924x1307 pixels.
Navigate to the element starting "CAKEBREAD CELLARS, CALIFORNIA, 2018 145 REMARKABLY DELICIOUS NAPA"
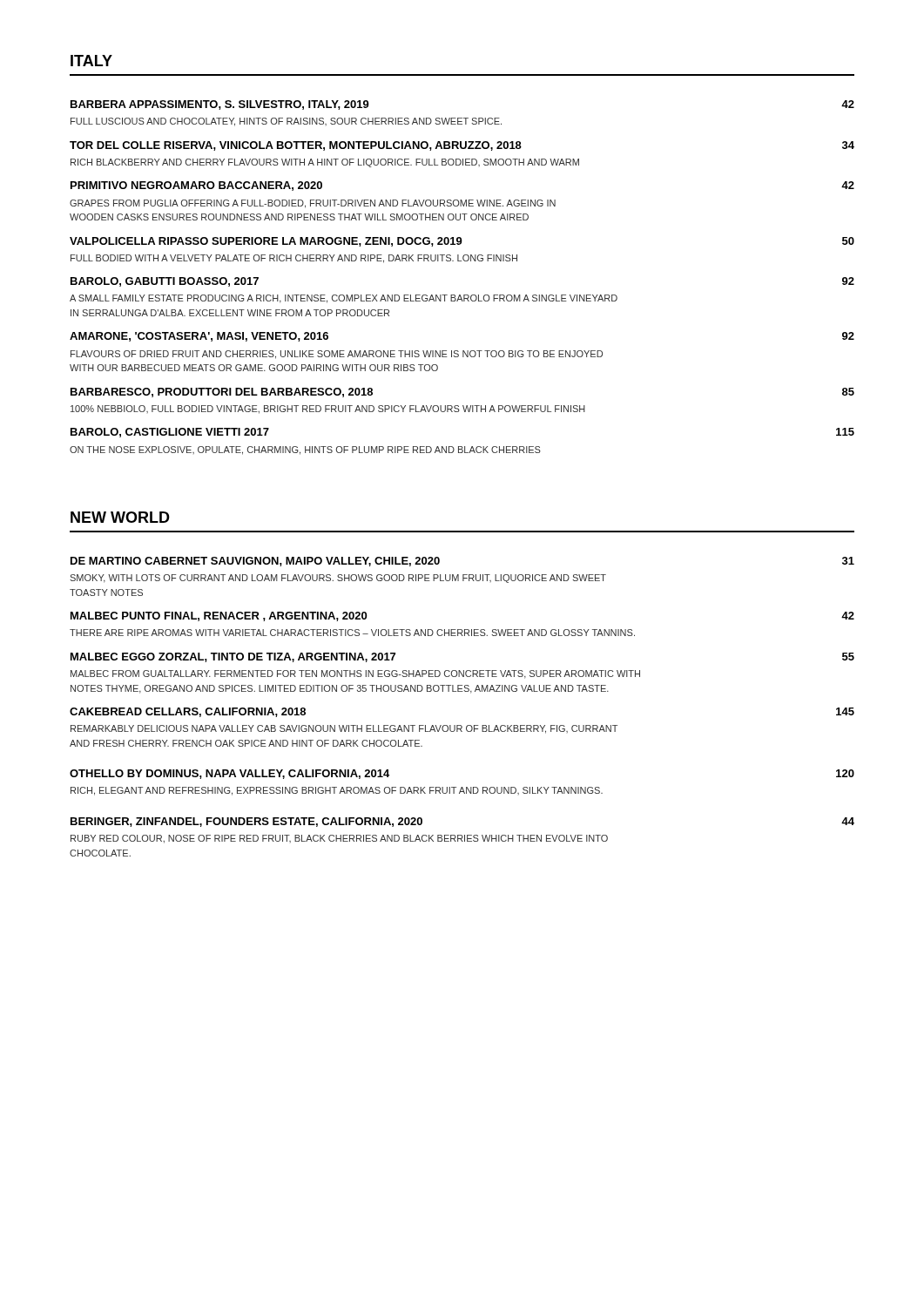click(462, 727)
